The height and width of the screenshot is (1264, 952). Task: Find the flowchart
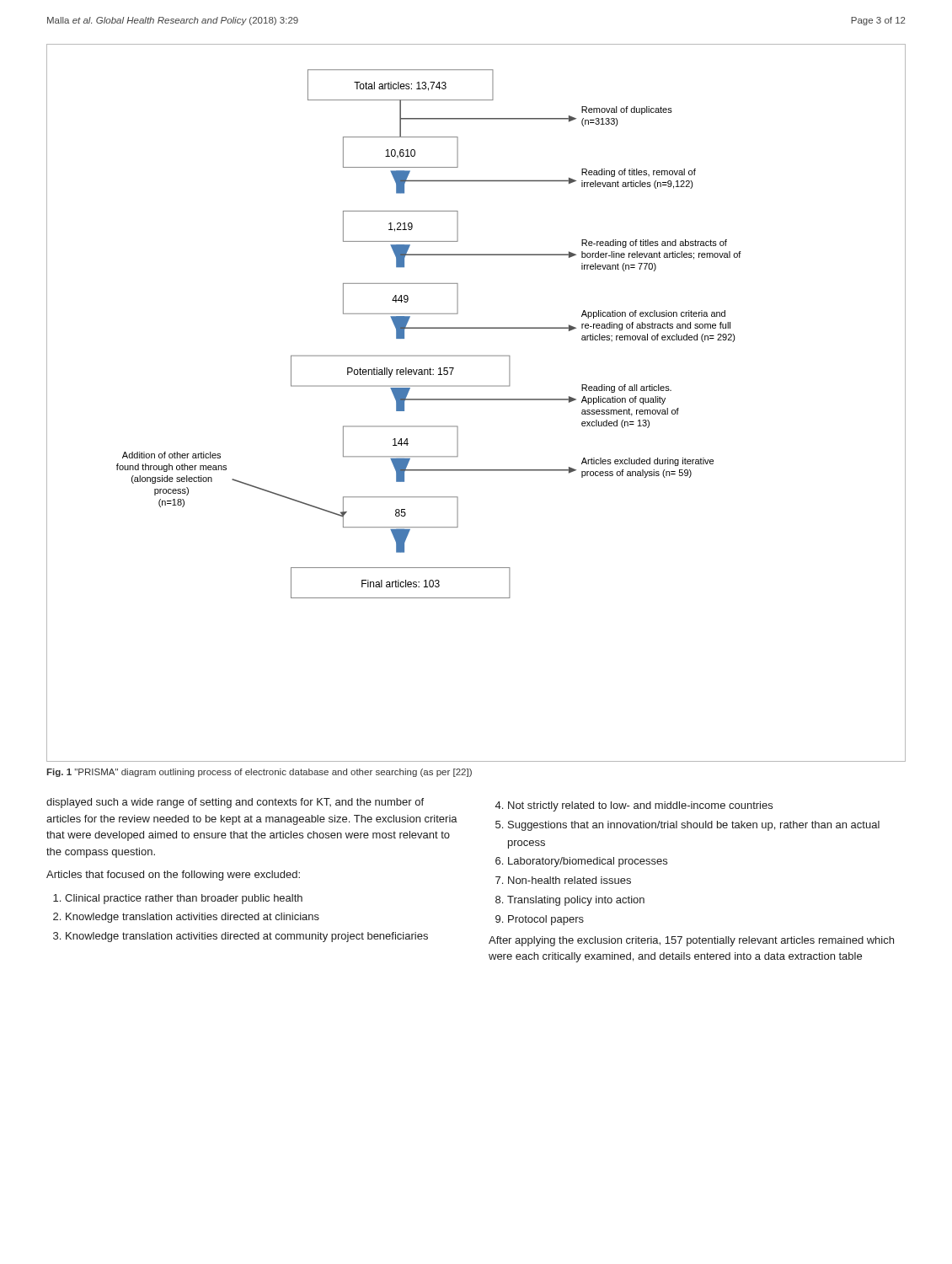[x=476, y=403]
